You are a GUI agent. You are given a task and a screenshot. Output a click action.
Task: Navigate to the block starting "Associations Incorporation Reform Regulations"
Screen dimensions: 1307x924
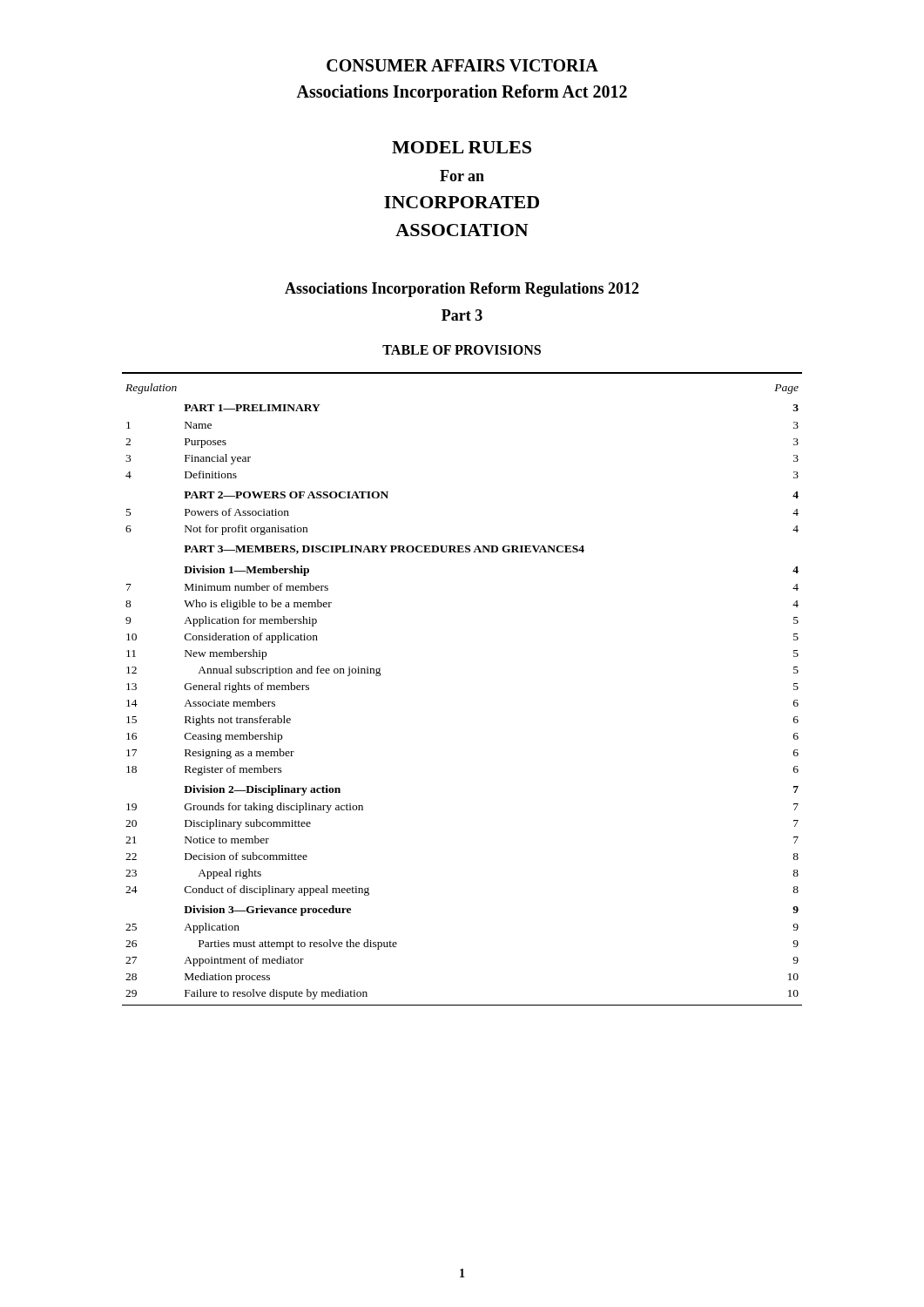(x=462, y=302)
